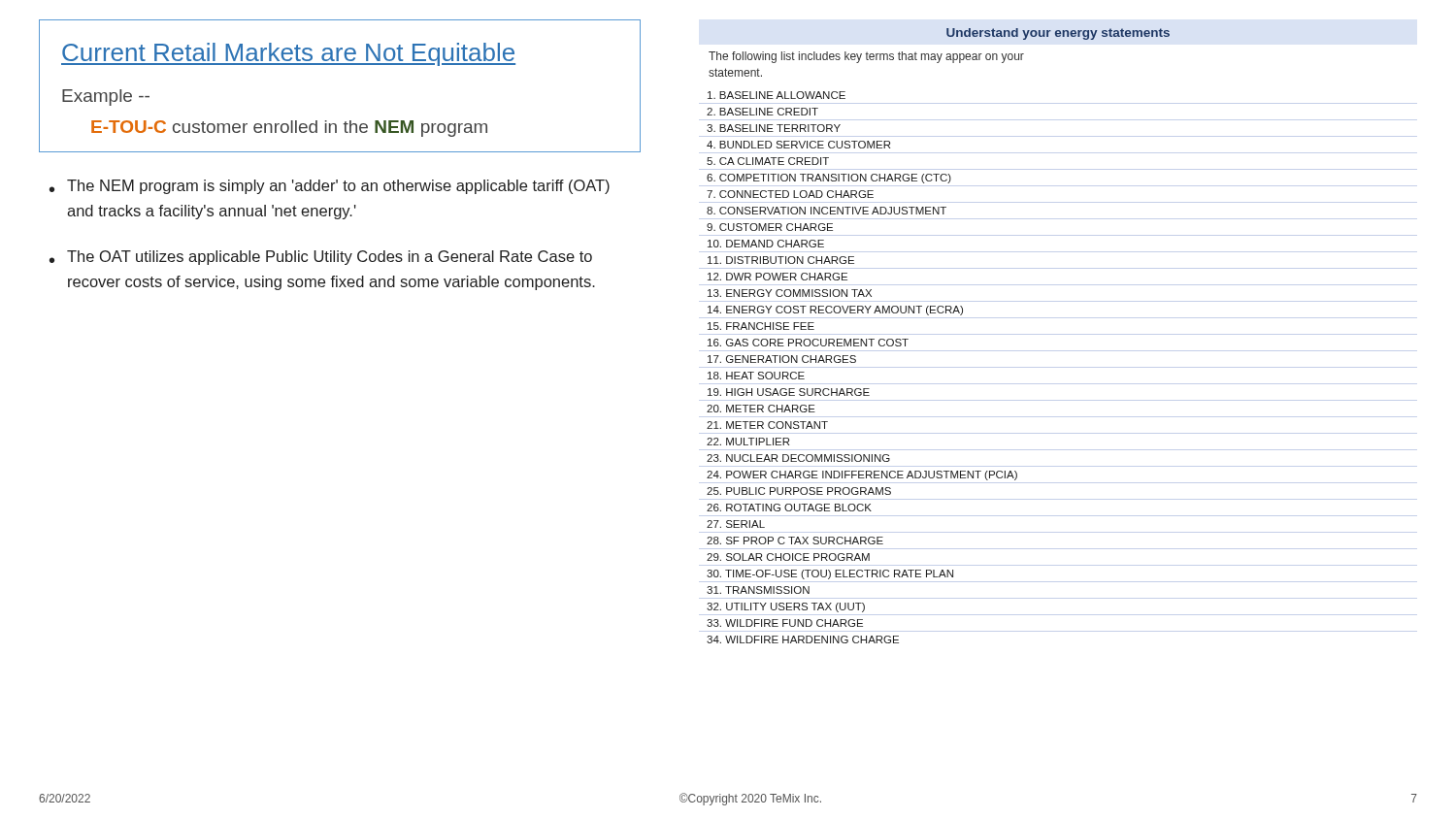
Task: Select the text starting "26. ROTATING OUTAGE BLOCK"
Action: tap(789, 508)
